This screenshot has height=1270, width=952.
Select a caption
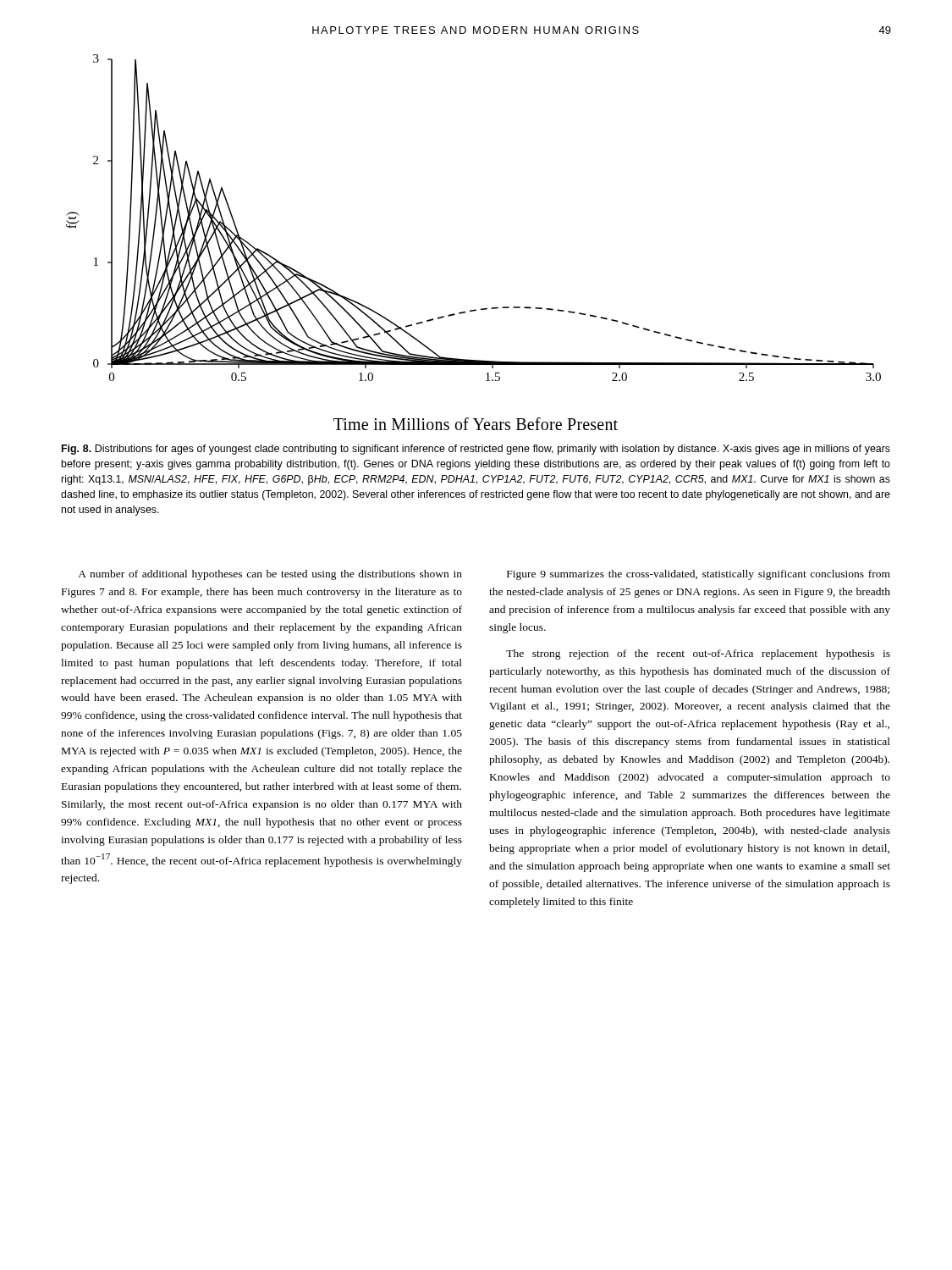point(476,479)
